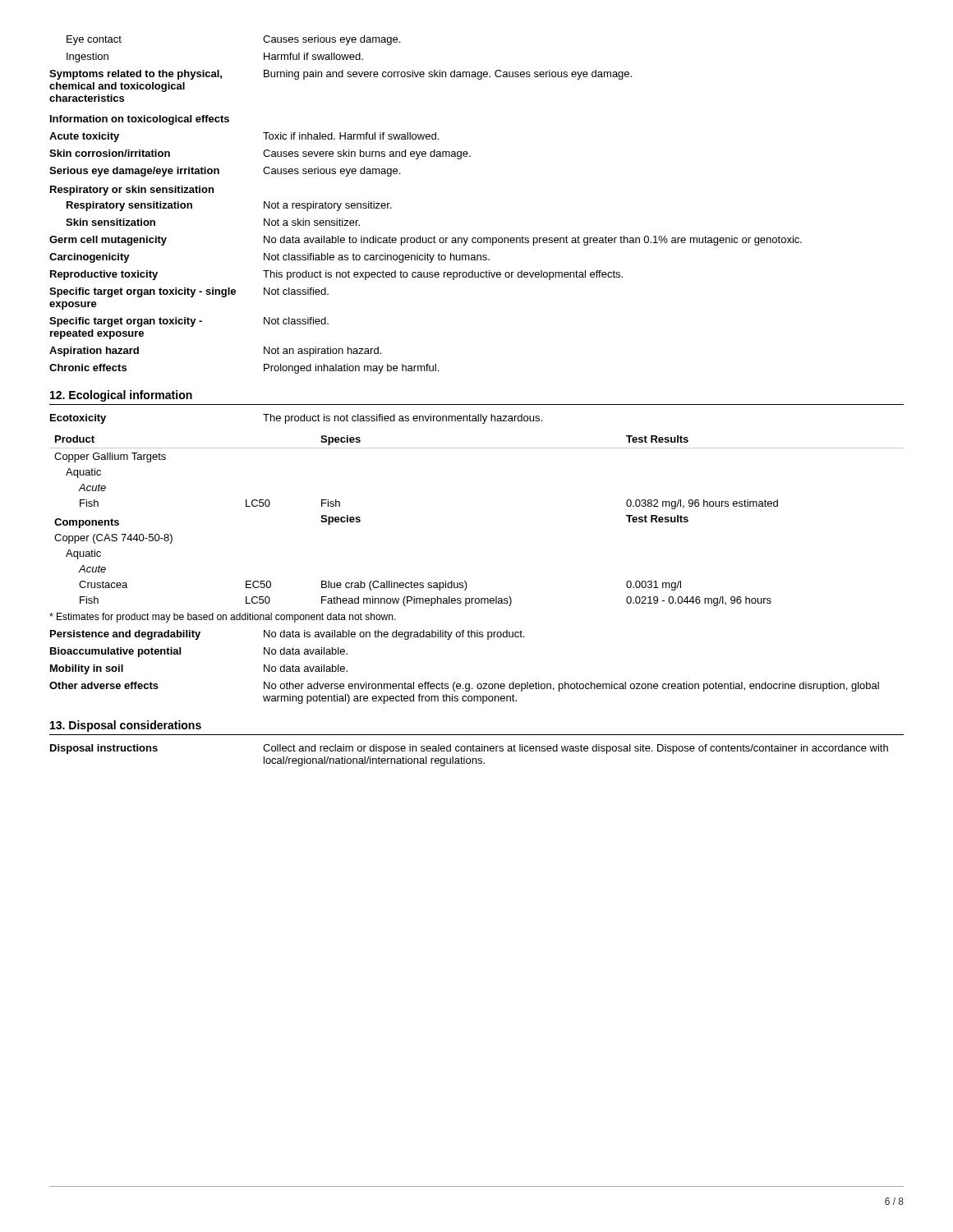
Task: Point to the region starting "Disposal instructions Collect and reclaim or dispose in"
Action: point(476,754)
